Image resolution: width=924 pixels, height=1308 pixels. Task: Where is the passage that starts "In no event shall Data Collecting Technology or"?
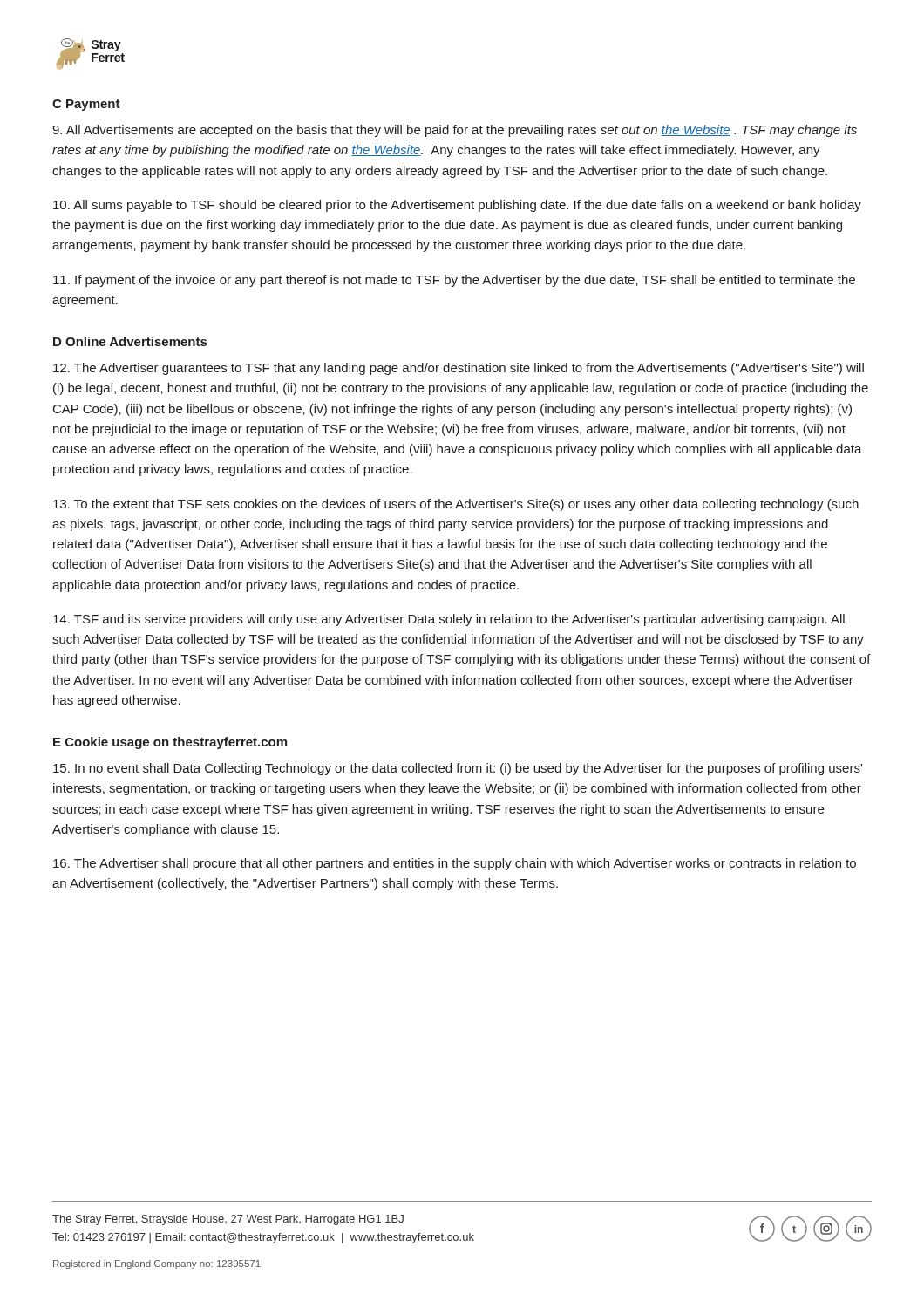[x=458, y=798]
